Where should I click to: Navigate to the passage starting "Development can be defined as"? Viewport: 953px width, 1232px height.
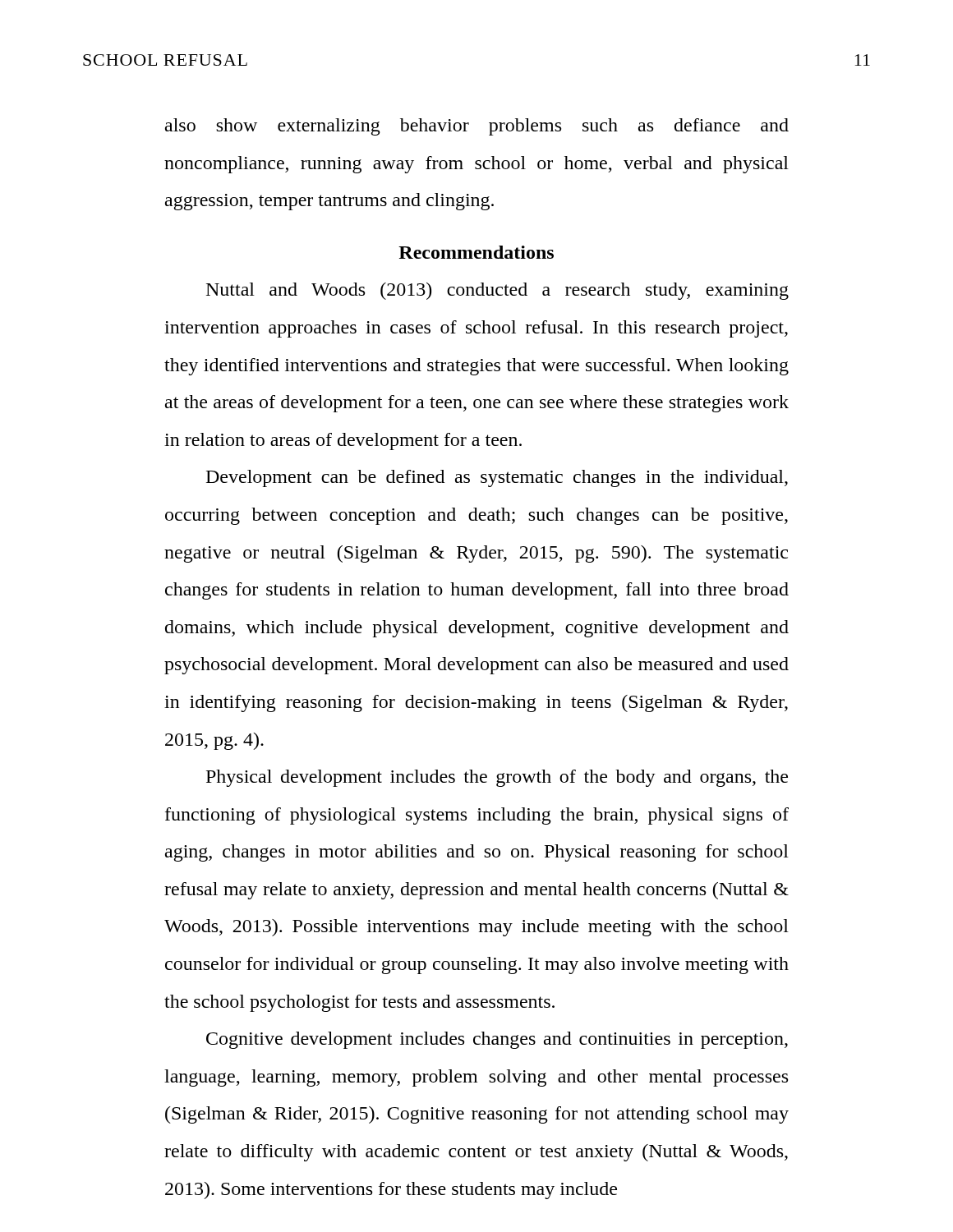click(497, 478)
